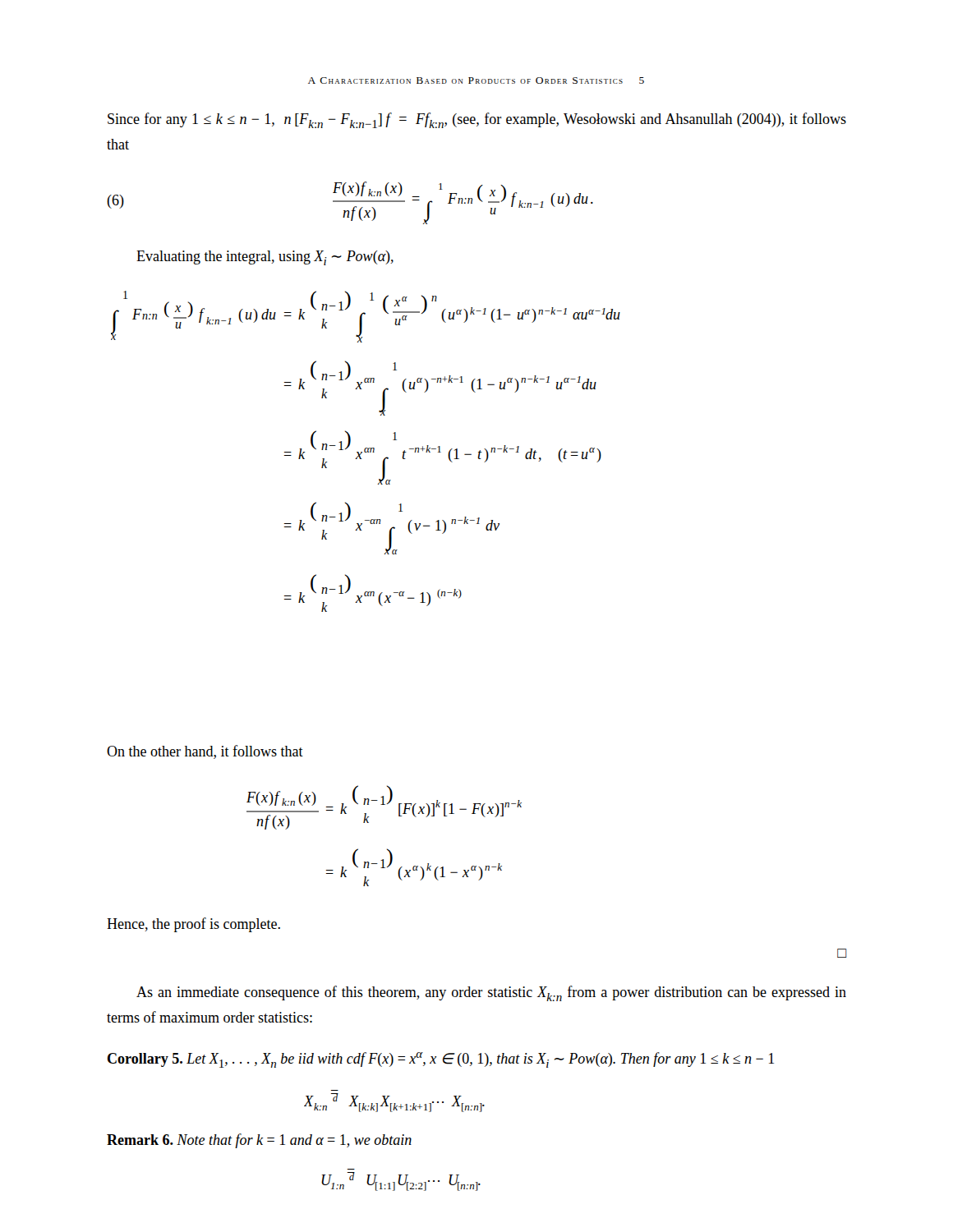
Task: Click the passage that begins "Corollary 5. Let X1, . ."
Action: point(441,1059)
